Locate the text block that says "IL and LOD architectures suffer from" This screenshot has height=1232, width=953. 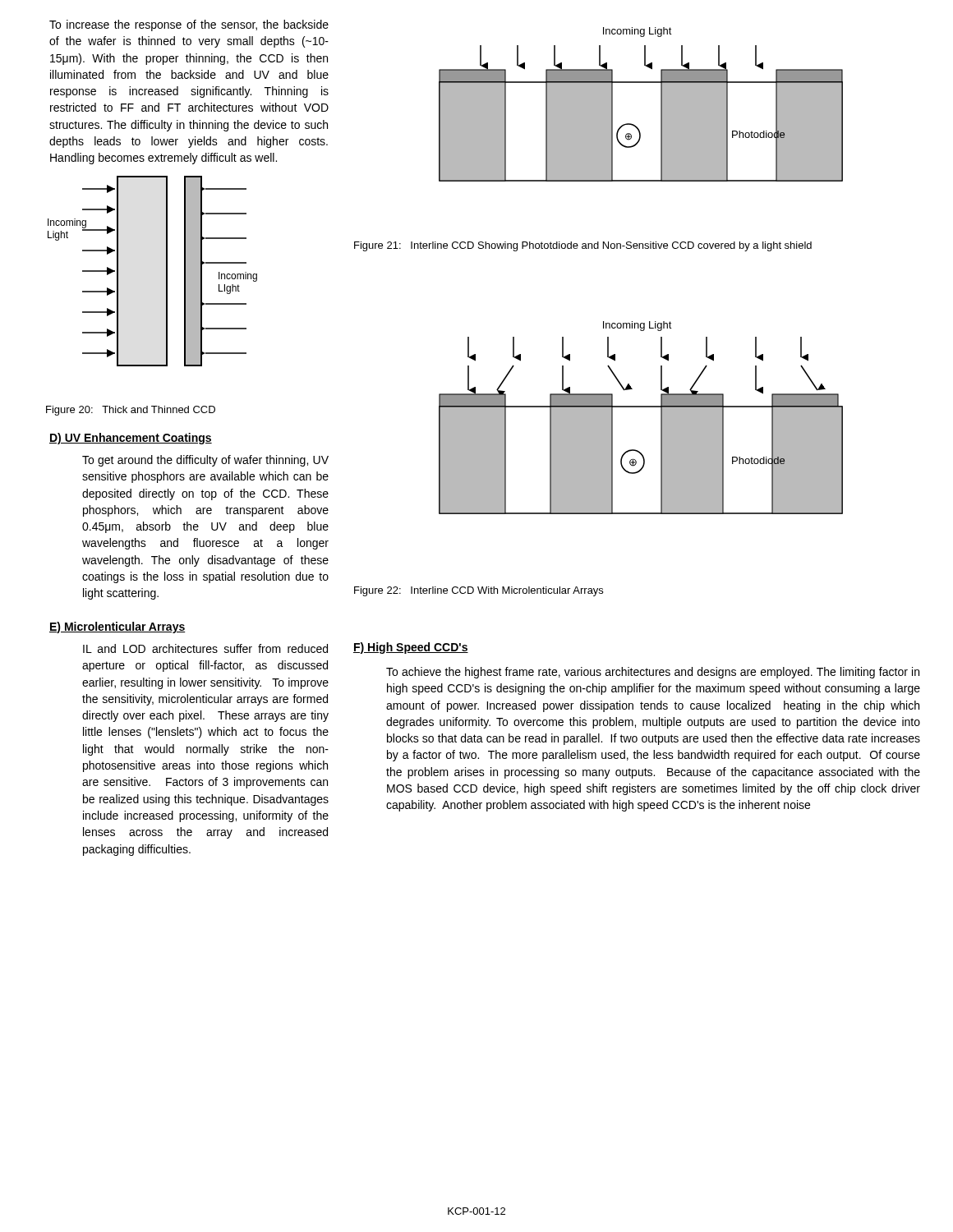point(205,749)
